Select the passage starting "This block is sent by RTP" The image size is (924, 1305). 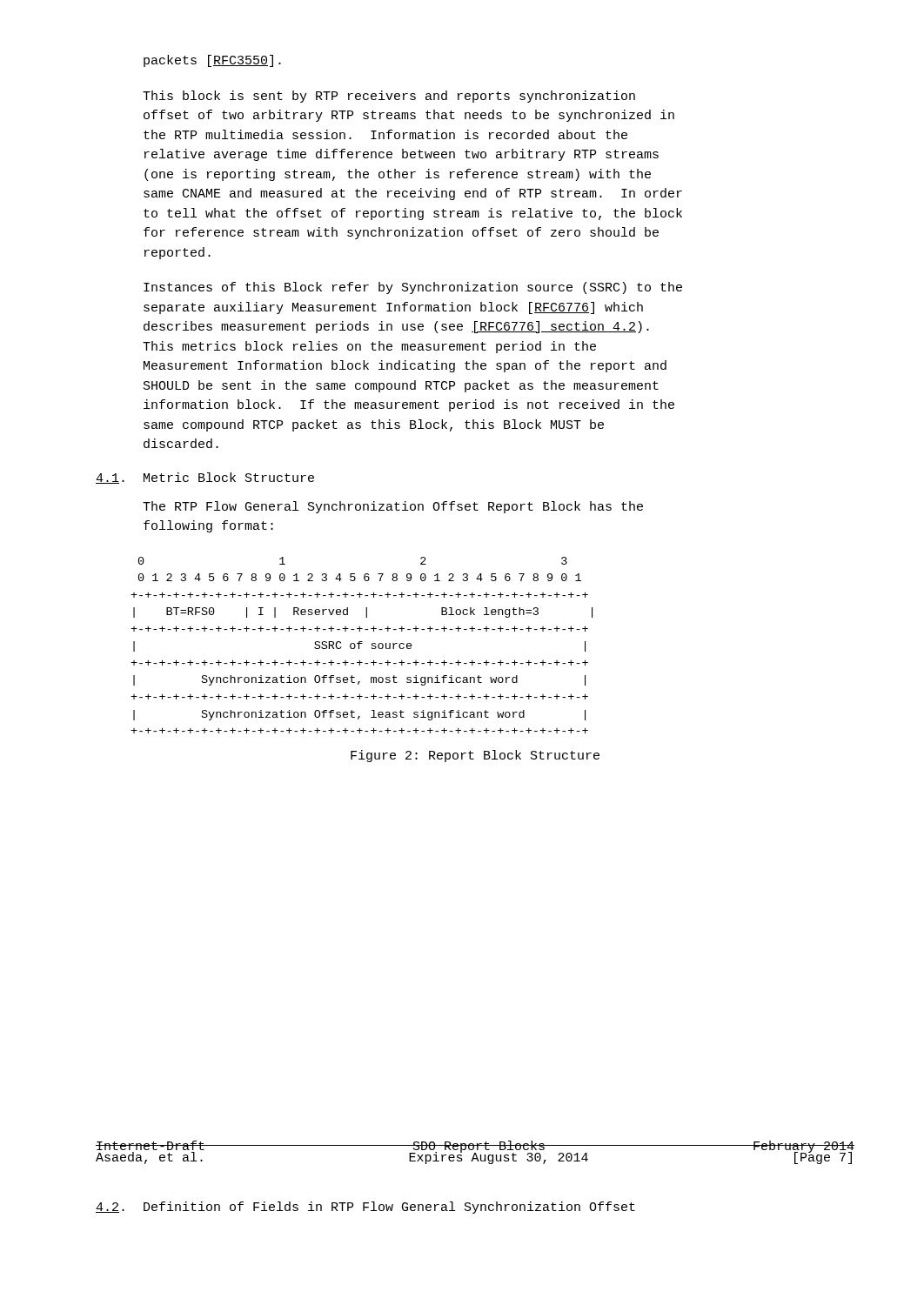(389, 175)
